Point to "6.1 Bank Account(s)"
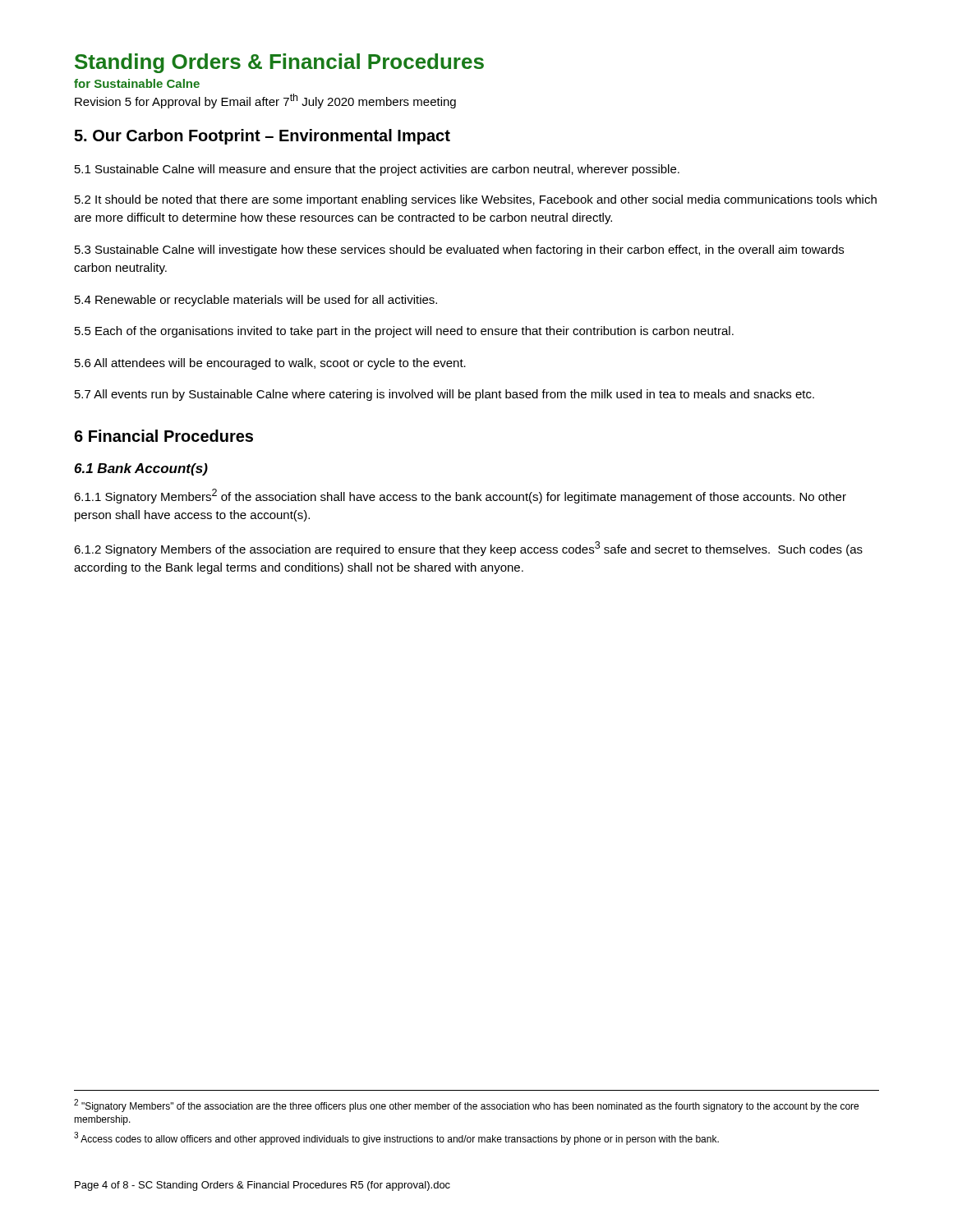 point(141,468)
